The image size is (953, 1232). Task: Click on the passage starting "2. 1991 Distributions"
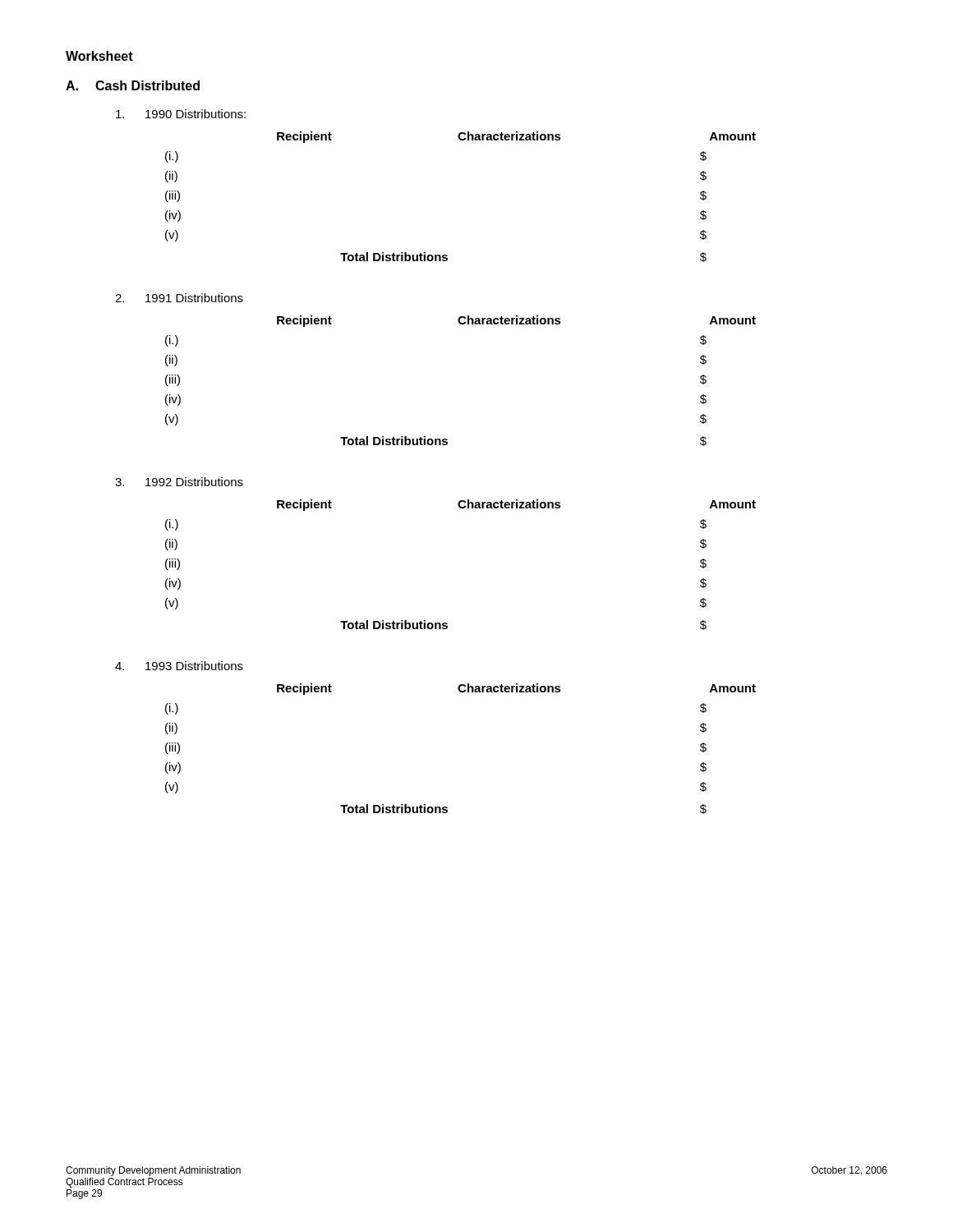[179, 298]
